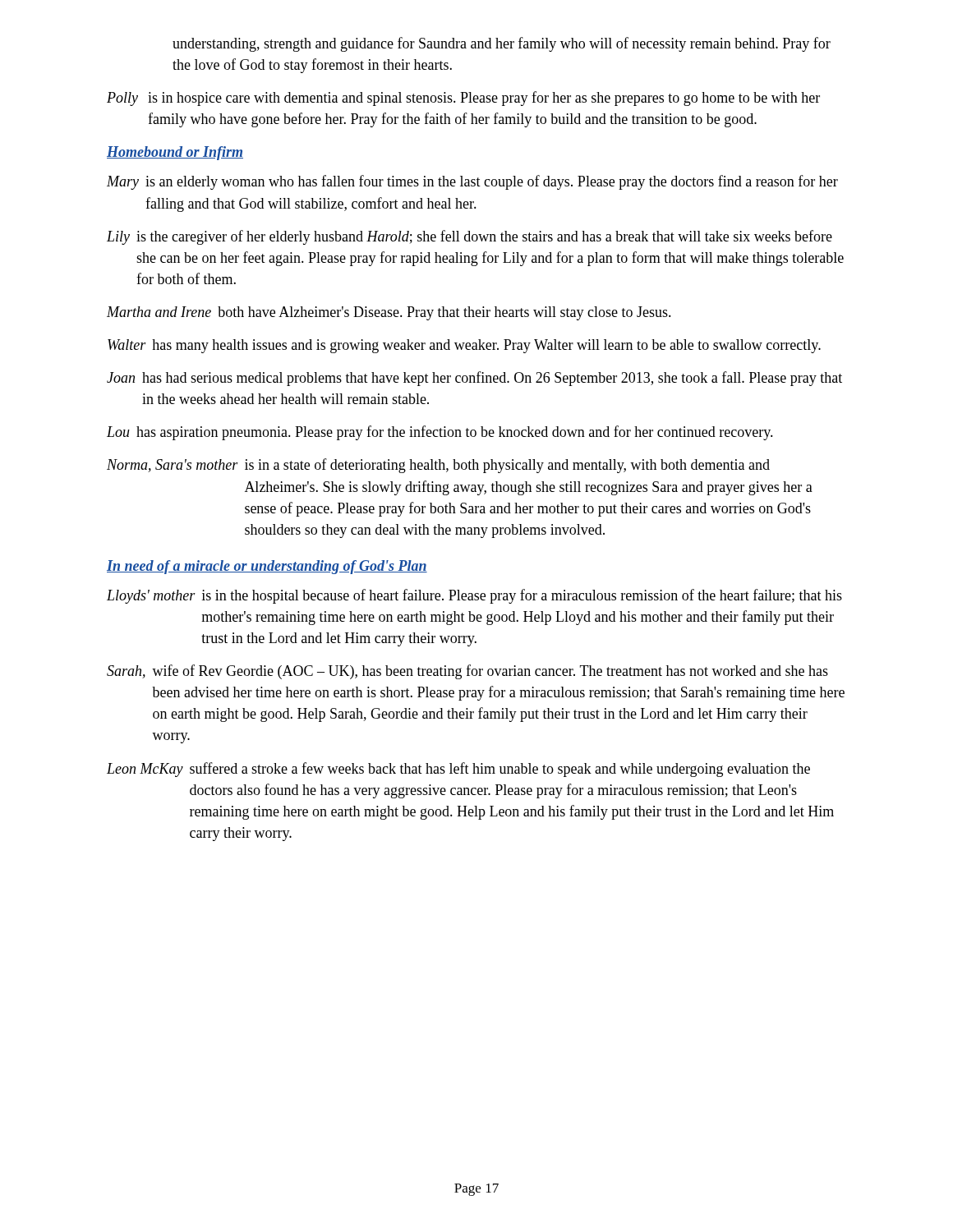Screen dimensions: 1232x953
Task: Click on the list item containing "Lloyds' mother is in the hospital because"
Action: (476, 617)
